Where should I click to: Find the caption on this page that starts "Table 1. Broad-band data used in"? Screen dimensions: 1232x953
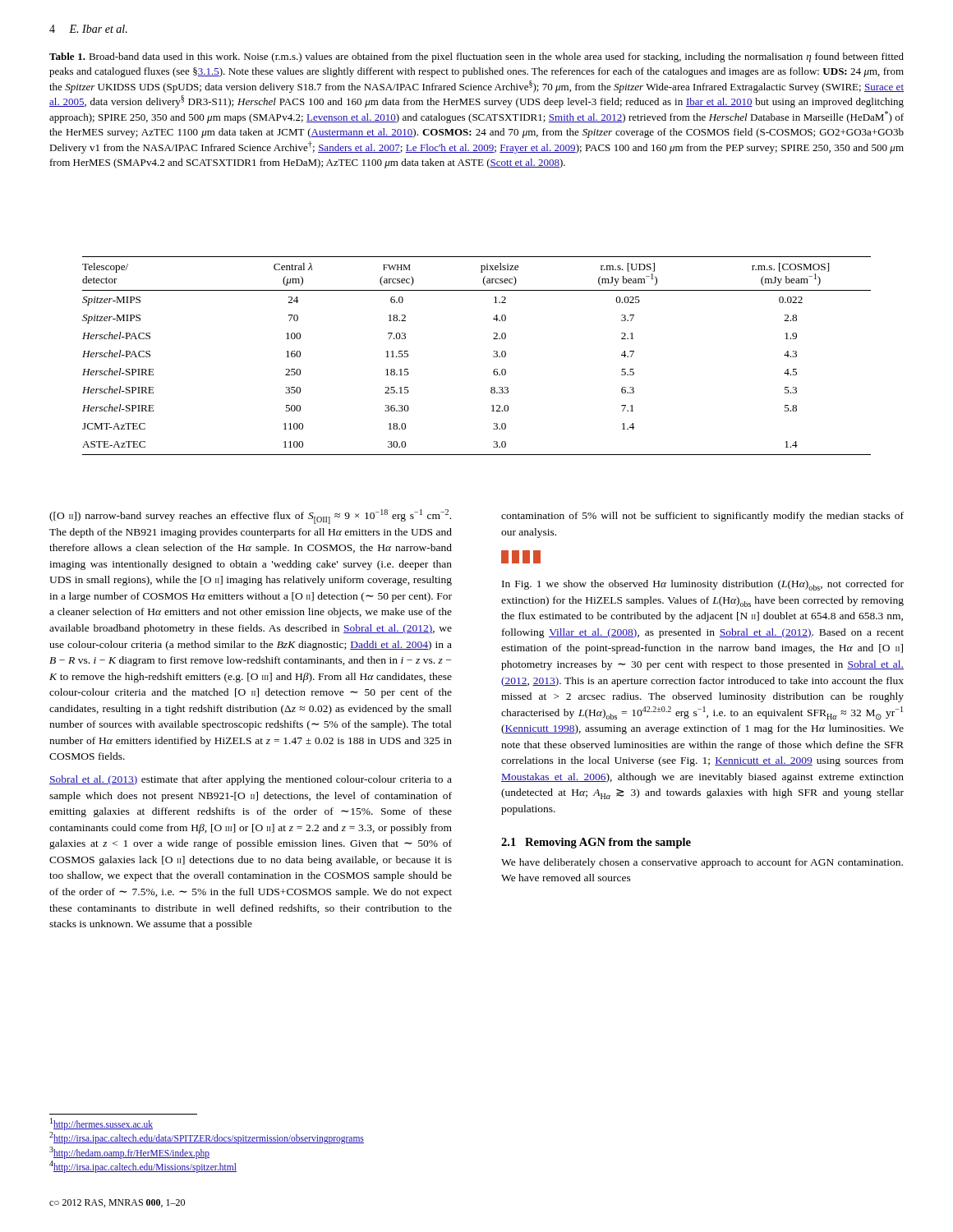[x=476, y=109]
